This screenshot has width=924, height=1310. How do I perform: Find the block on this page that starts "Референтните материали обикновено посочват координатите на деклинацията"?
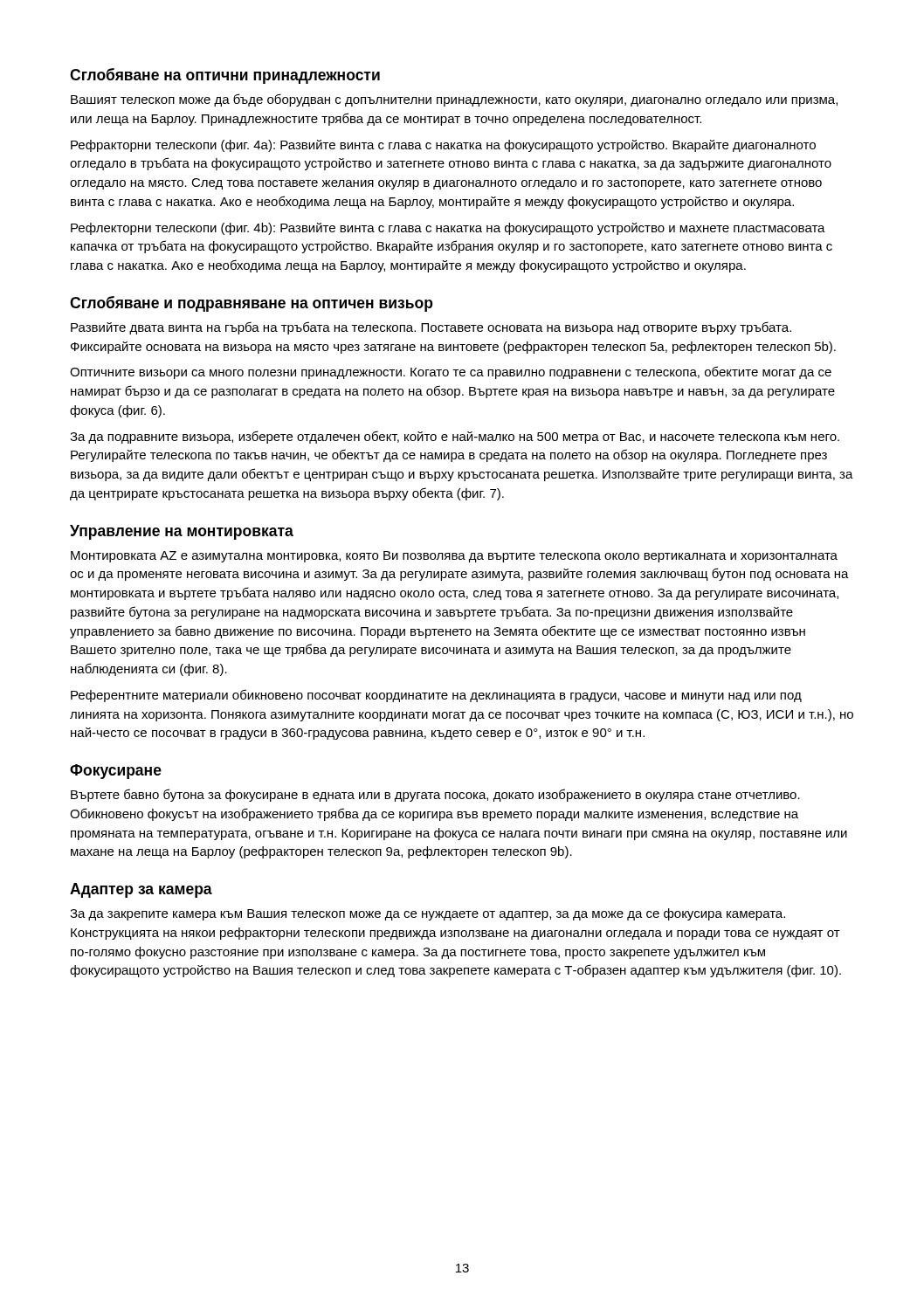[462, 713]
